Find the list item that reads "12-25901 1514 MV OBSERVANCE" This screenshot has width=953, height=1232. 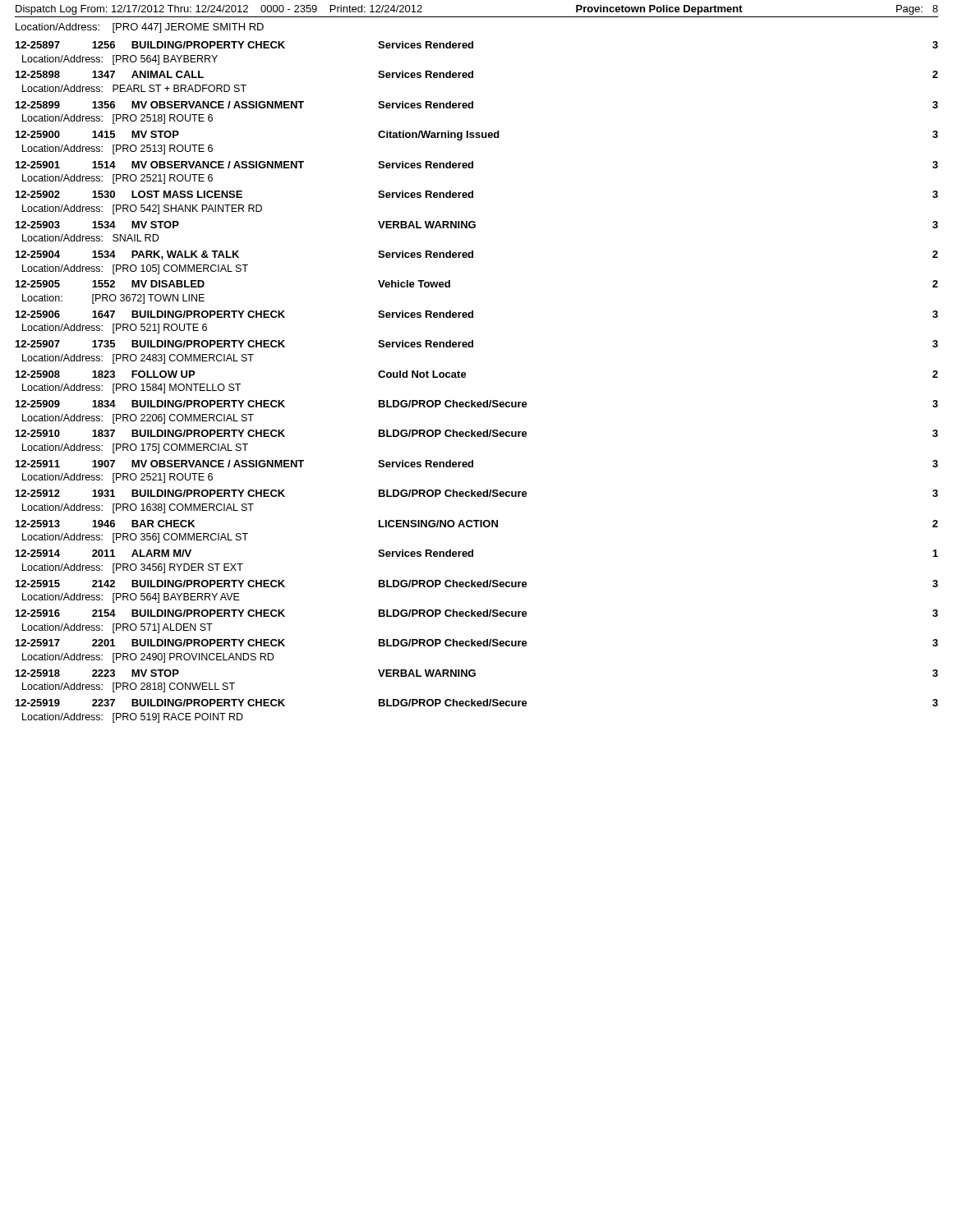pos(476,172)
